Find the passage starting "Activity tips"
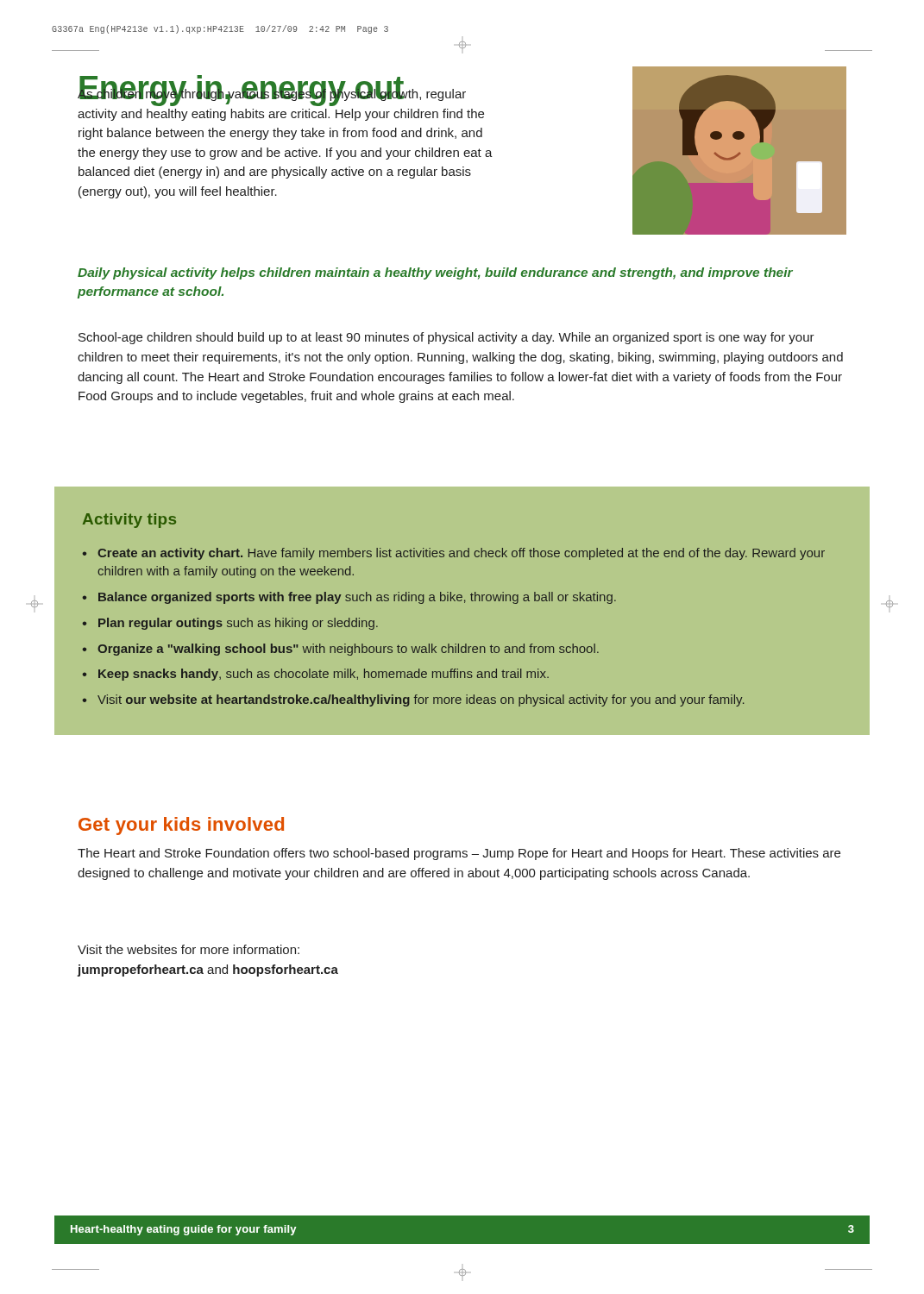The image size is (924, 1294). [x=129, y=521]
